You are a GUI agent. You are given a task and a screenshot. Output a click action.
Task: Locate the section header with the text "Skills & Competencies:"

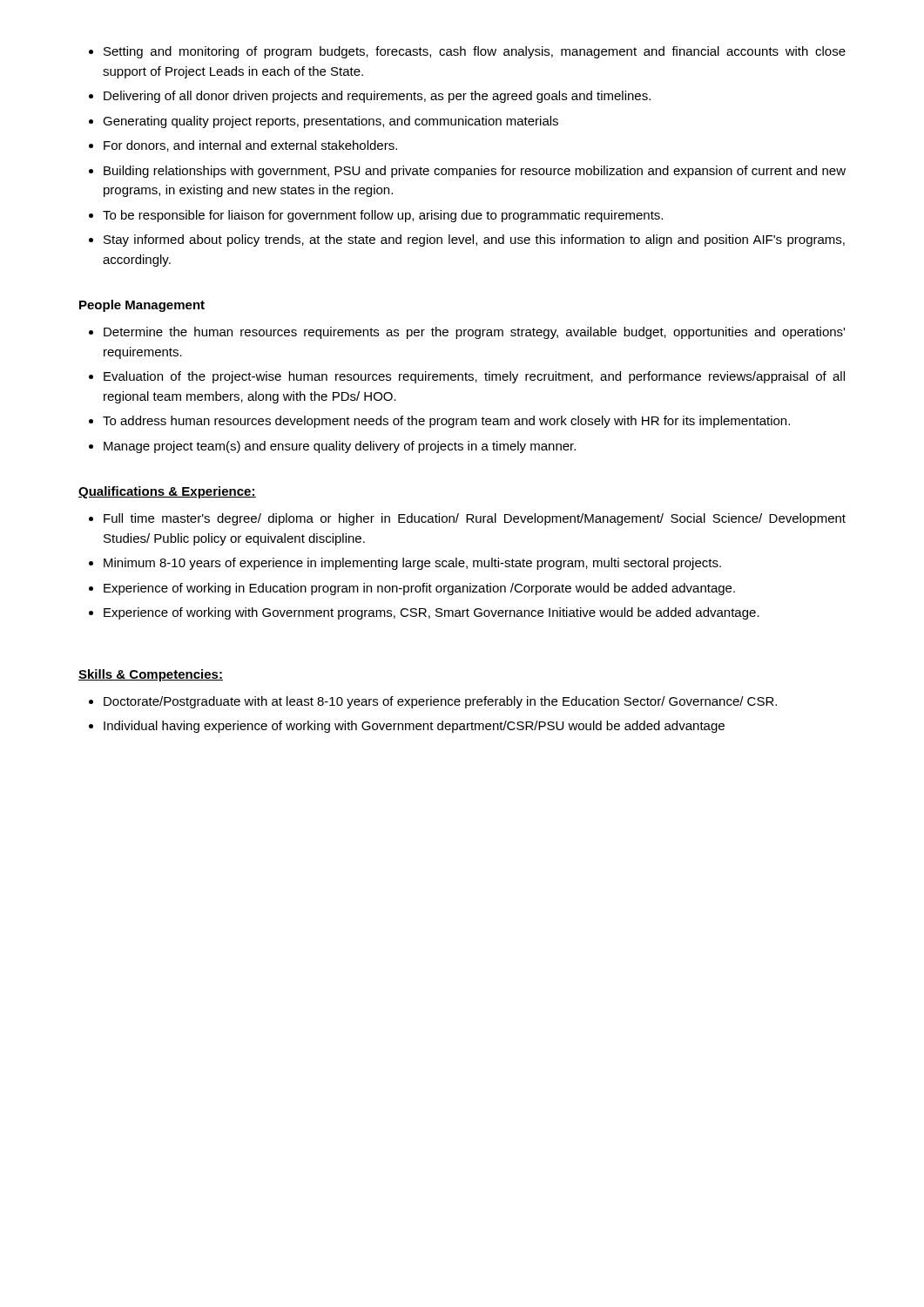151,674
